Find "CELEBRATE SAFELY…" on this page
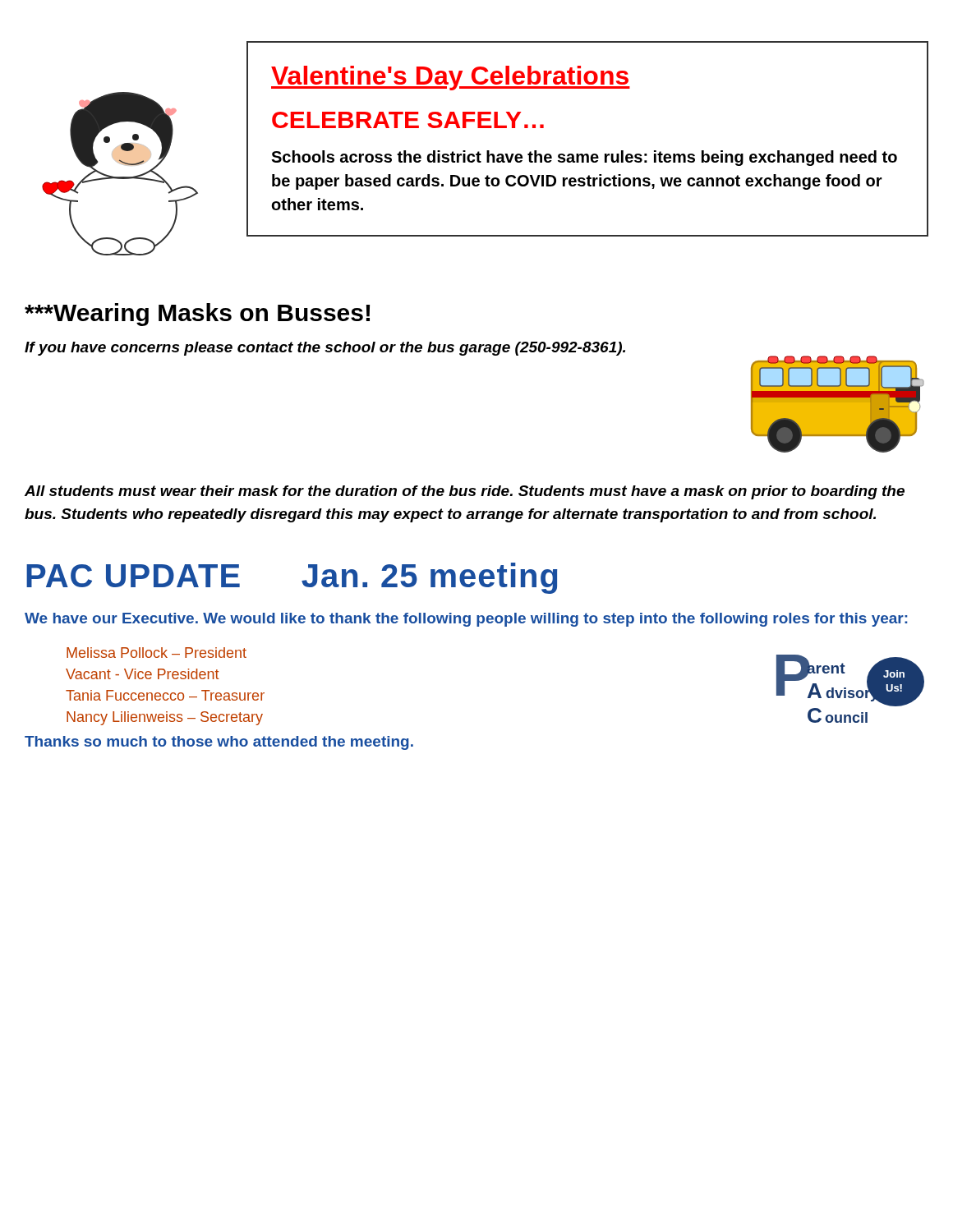The image size is (953, 1232). click(409, 120)
